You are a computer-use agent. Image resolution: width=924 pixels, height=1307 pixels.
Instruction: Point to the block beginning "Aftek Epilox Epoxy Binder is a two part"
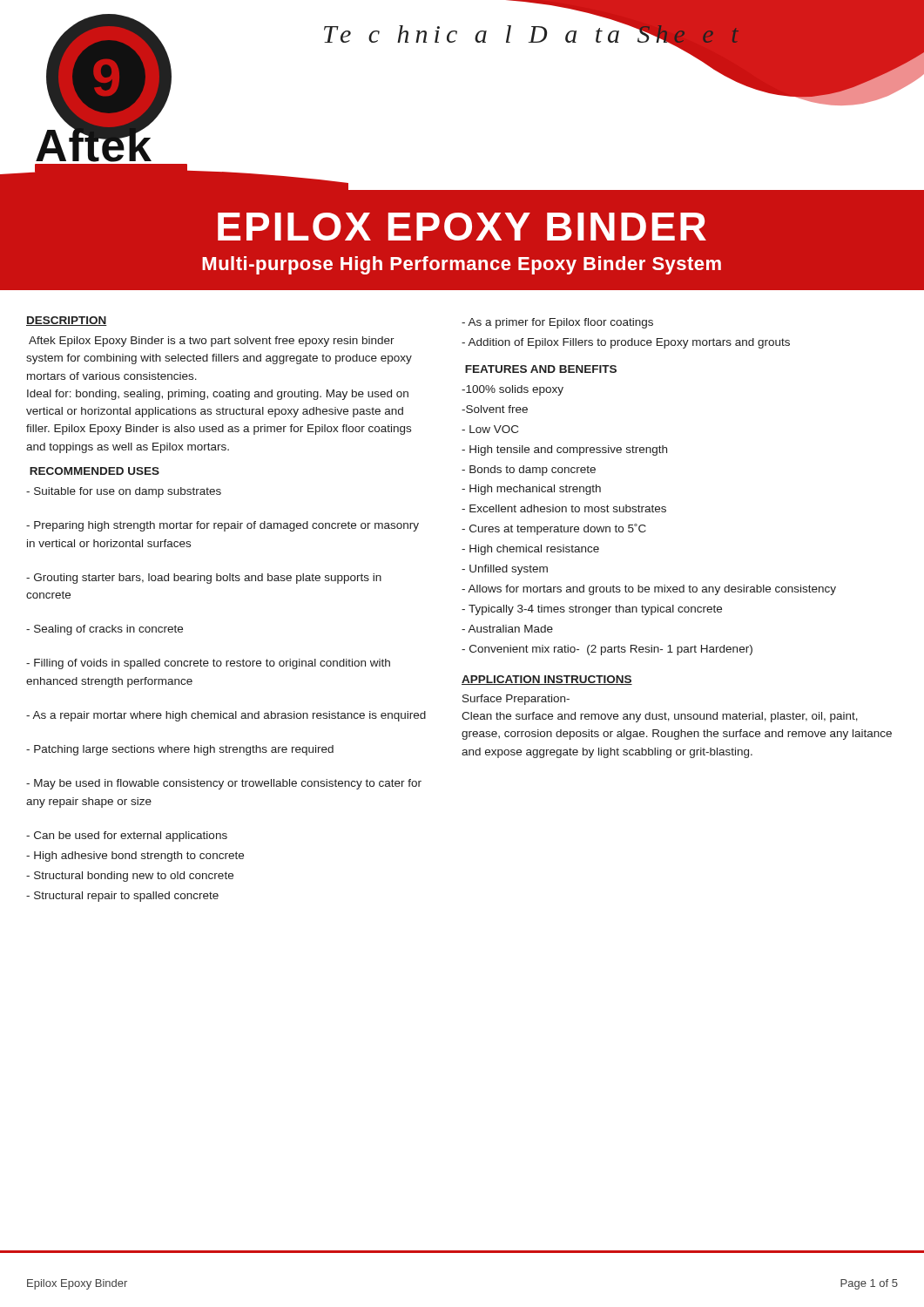coord(219,393)
